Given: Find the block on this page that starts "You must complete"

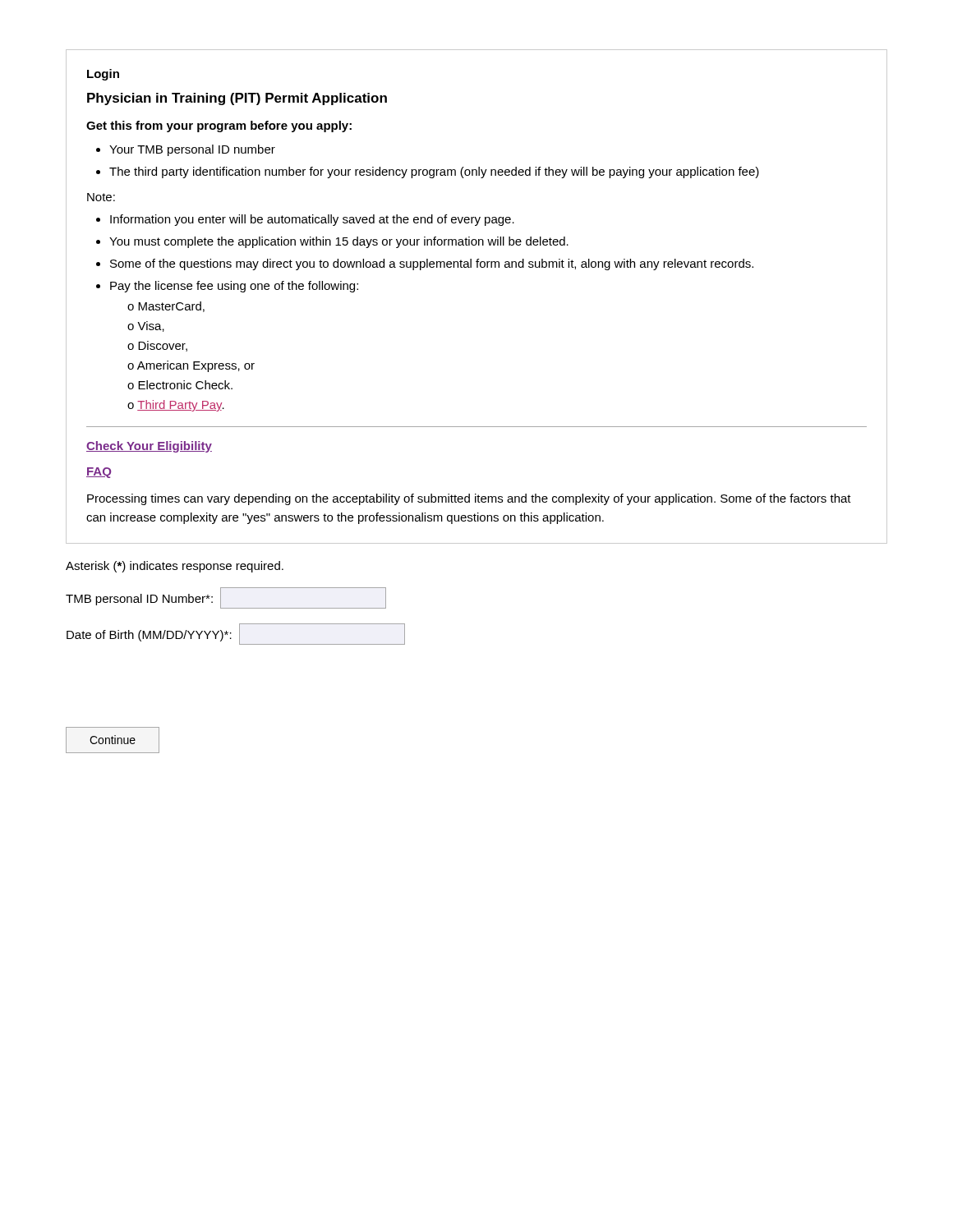Looking at the screenshot, I should pos(339,241).
